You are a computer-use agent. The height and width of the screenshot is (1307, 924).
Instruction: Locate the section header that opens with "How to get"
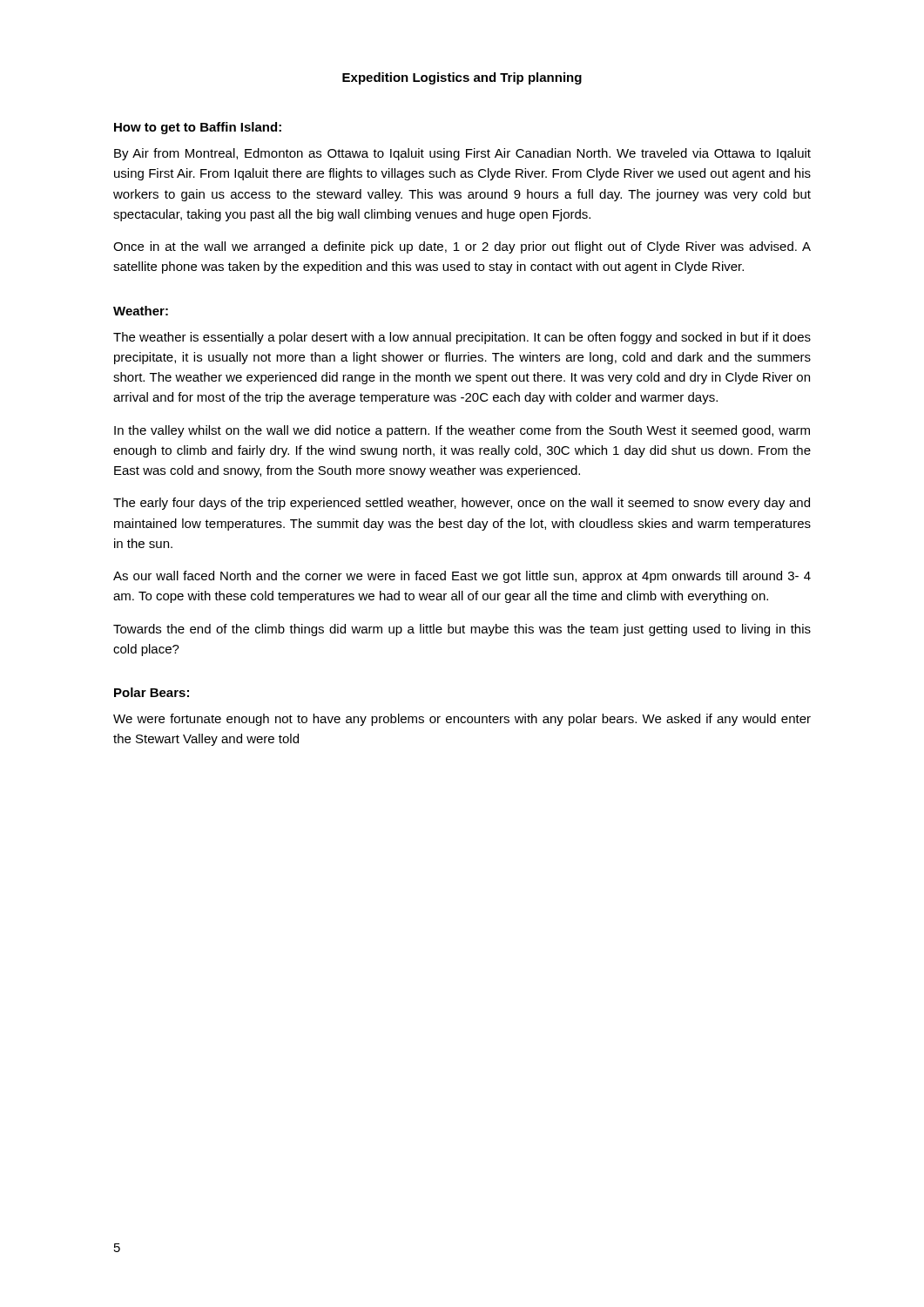(198, 127)
